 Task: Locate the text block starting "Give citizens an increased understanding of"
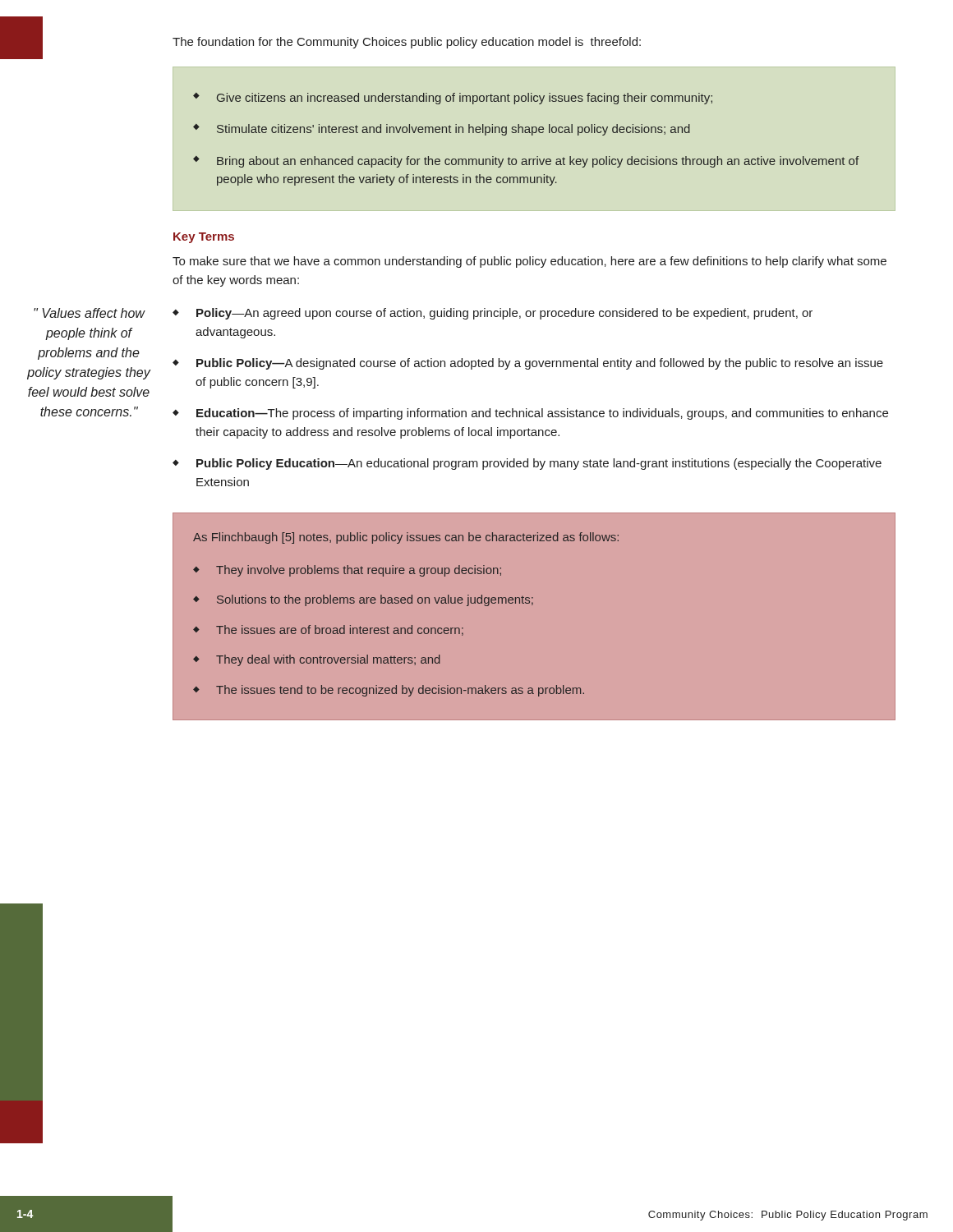(534, 138)
